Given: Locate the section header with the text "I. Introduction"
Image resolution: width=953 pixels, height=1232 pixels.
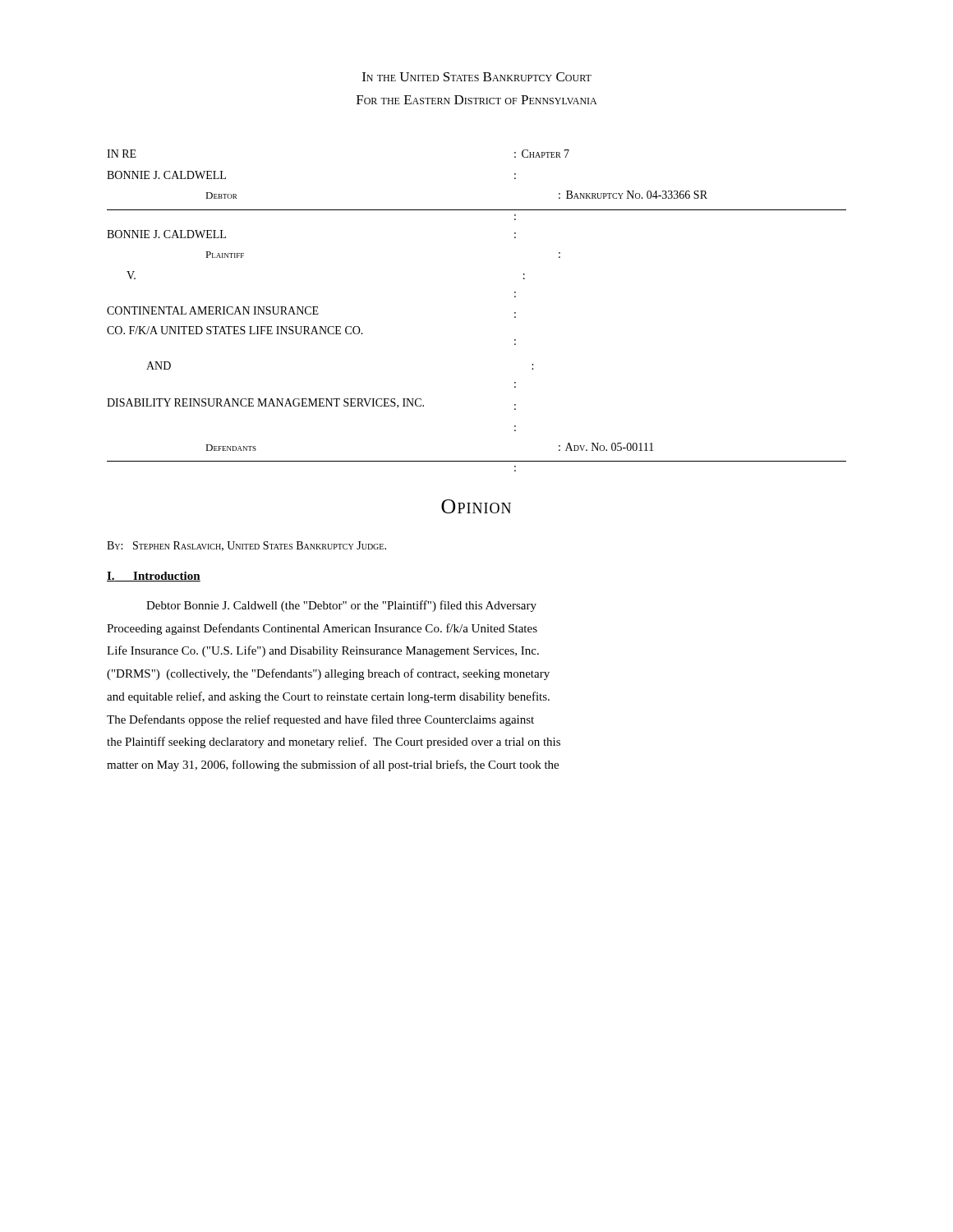Looking at the screenshot, I should [153, 576].
